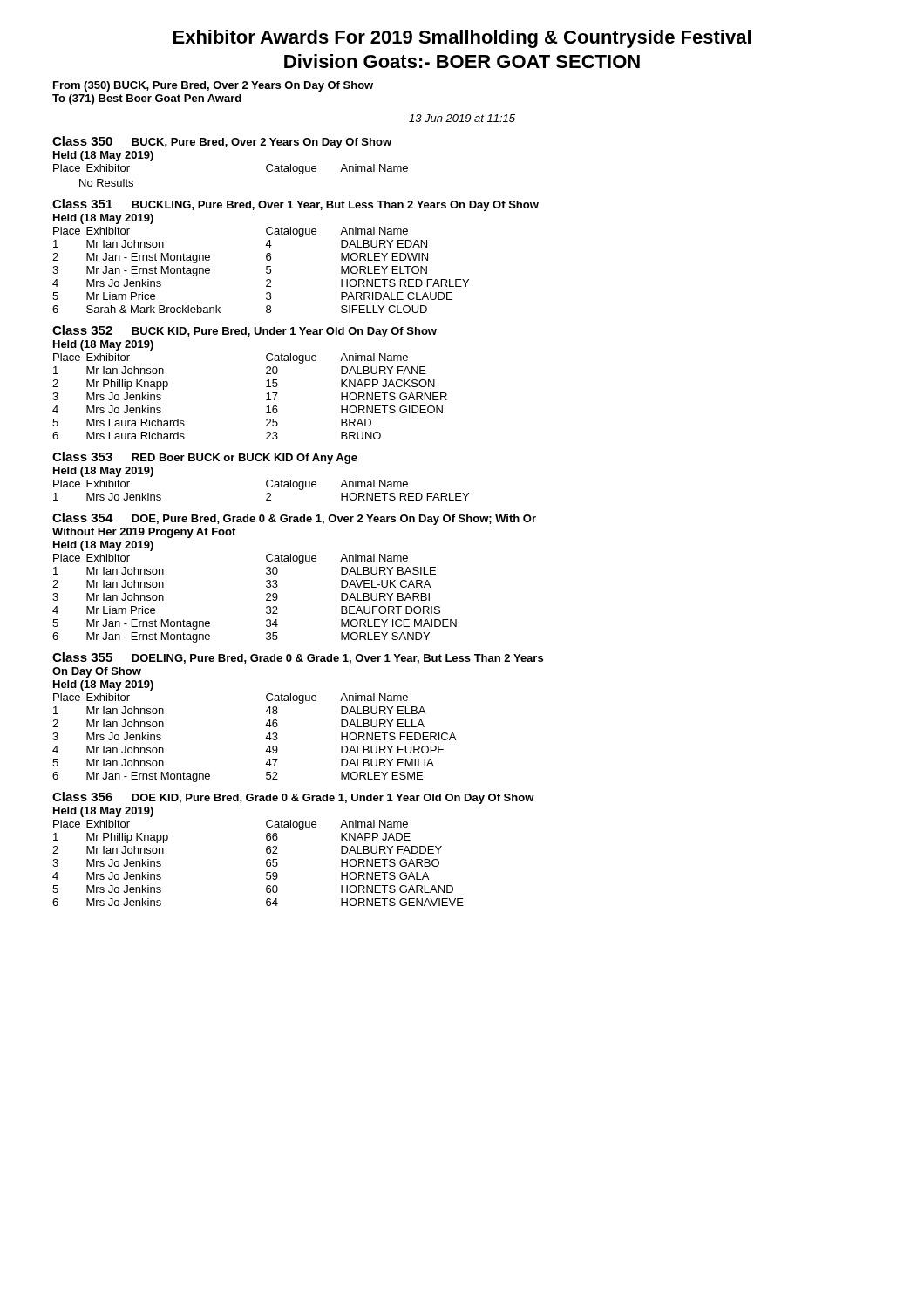Locate the text "13 Jun 2019 at 11:15"

[462, 118]
